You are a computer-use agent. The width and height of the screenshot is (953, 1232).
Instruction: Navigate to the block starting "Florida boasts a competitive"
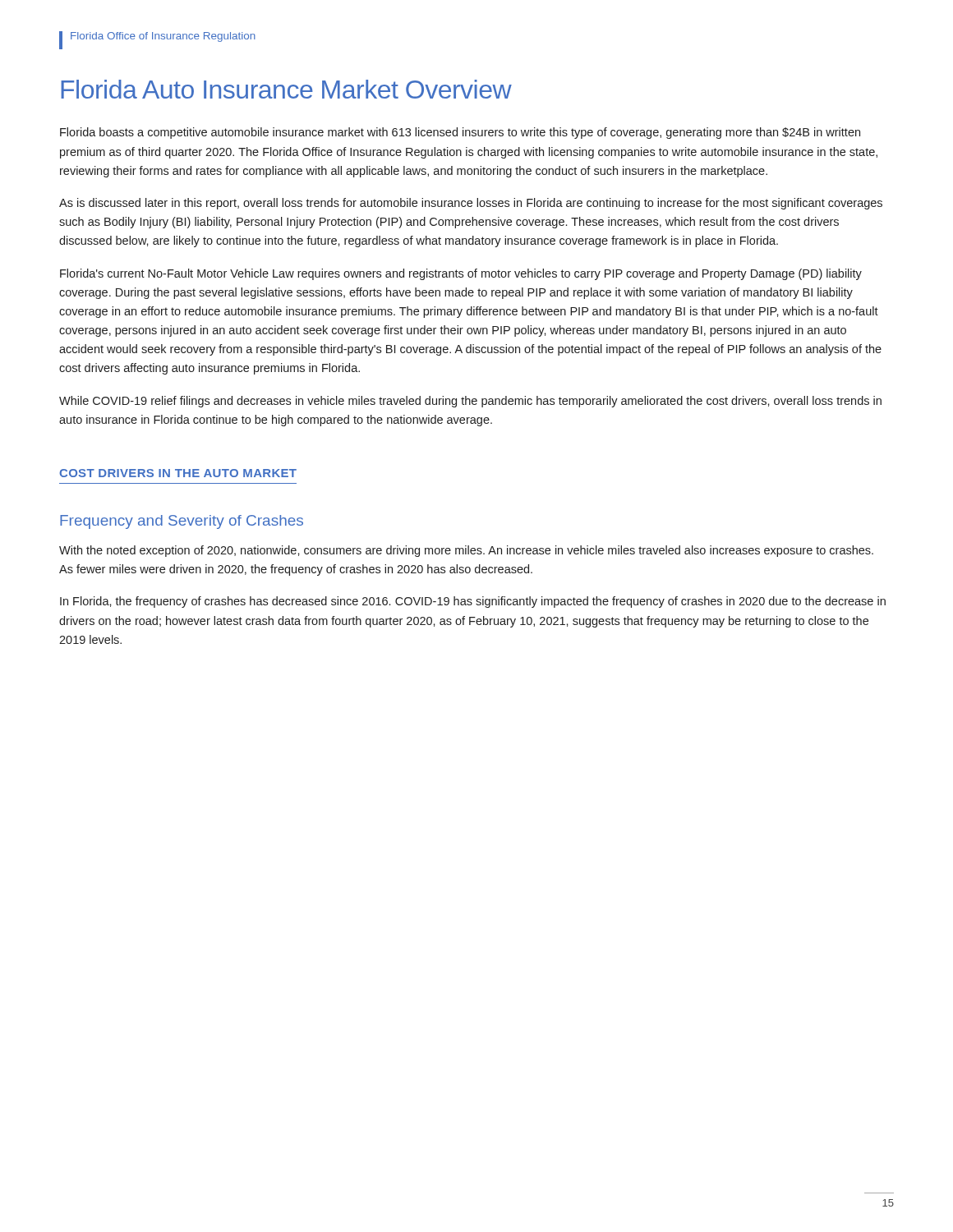469,152
